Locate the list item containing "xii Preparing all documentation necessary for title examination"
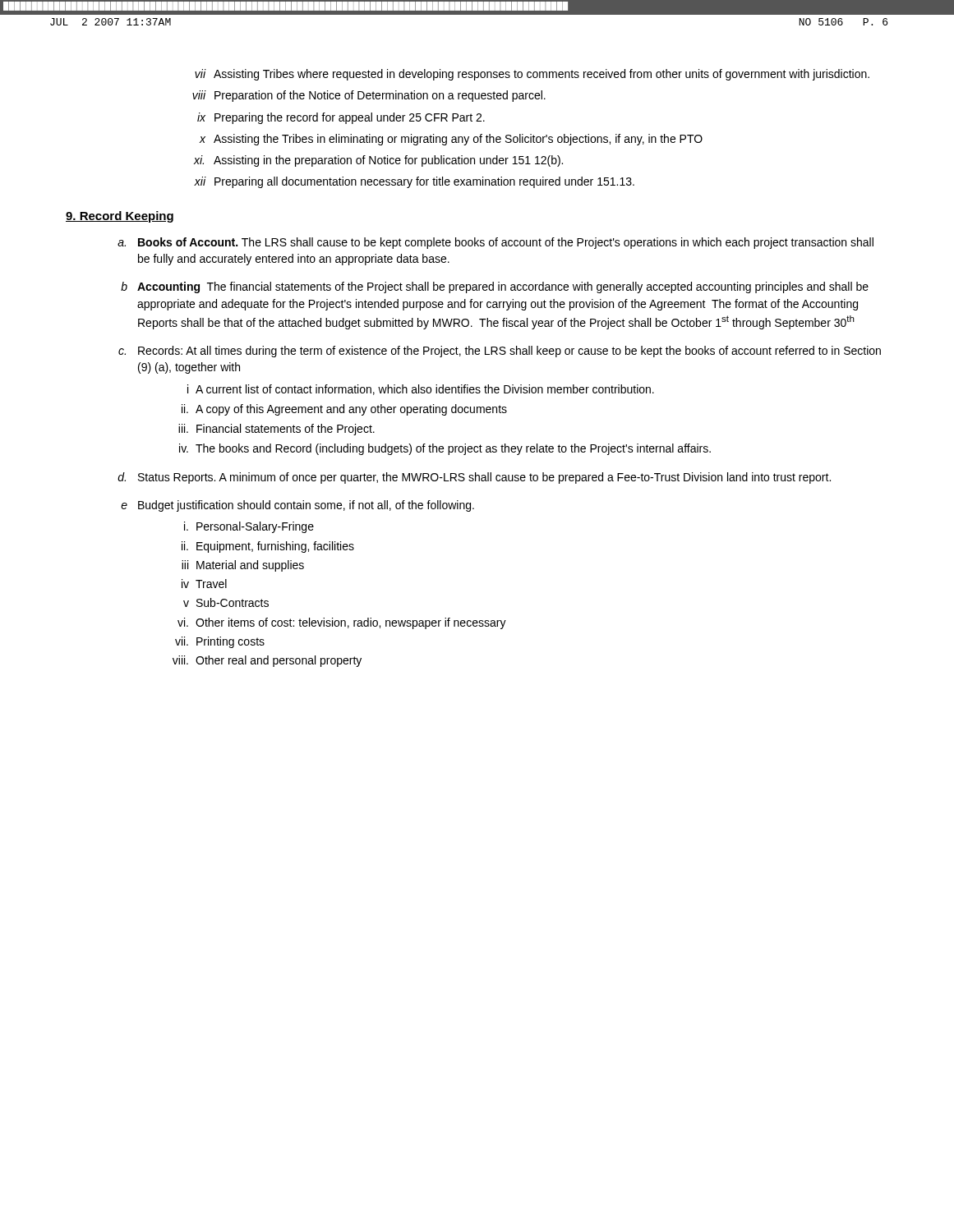Screen dimensions: 1232x954 (x=526, y=182)
